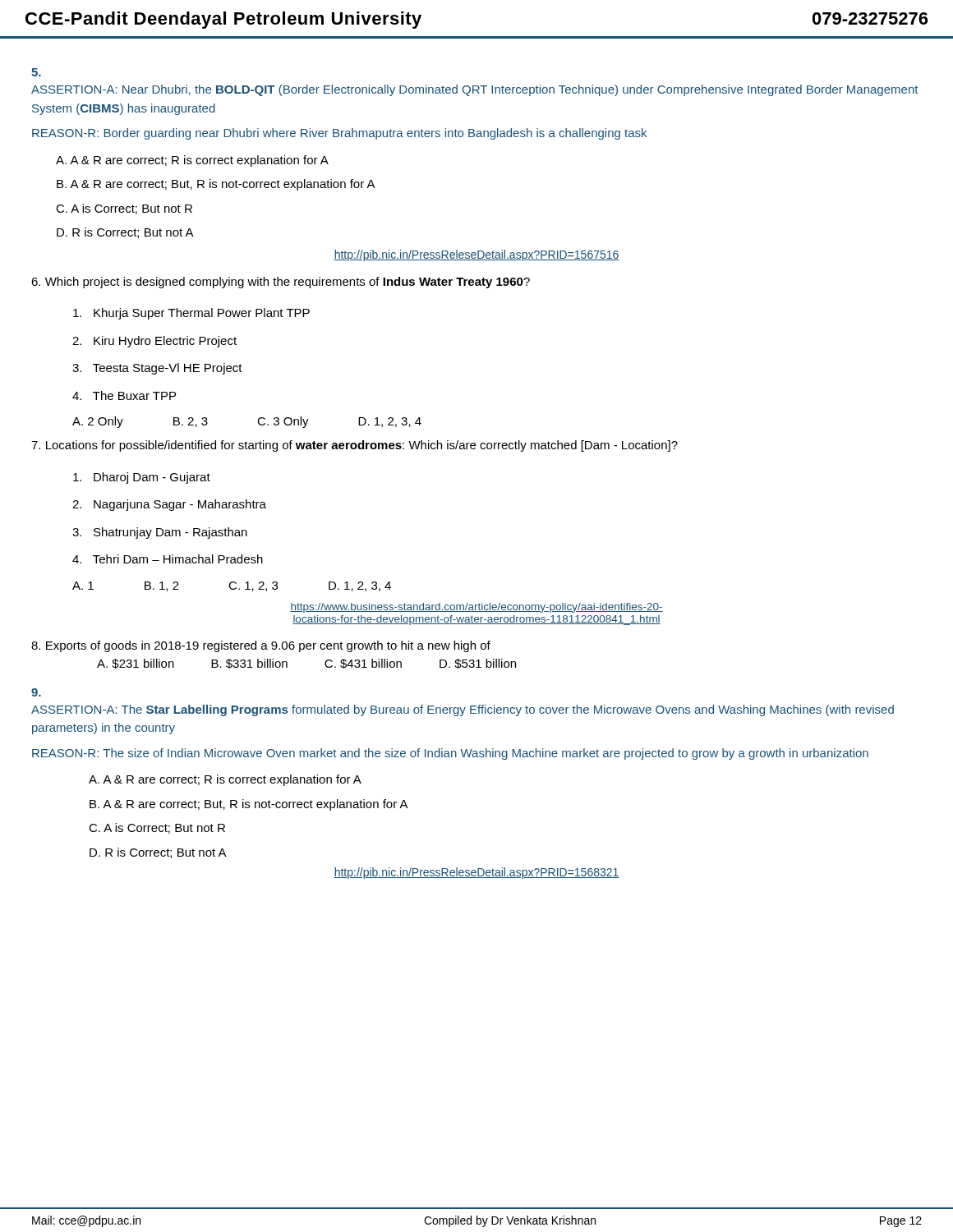Click where it says "4. The Buxar TPP"

(x=125, y=395)
